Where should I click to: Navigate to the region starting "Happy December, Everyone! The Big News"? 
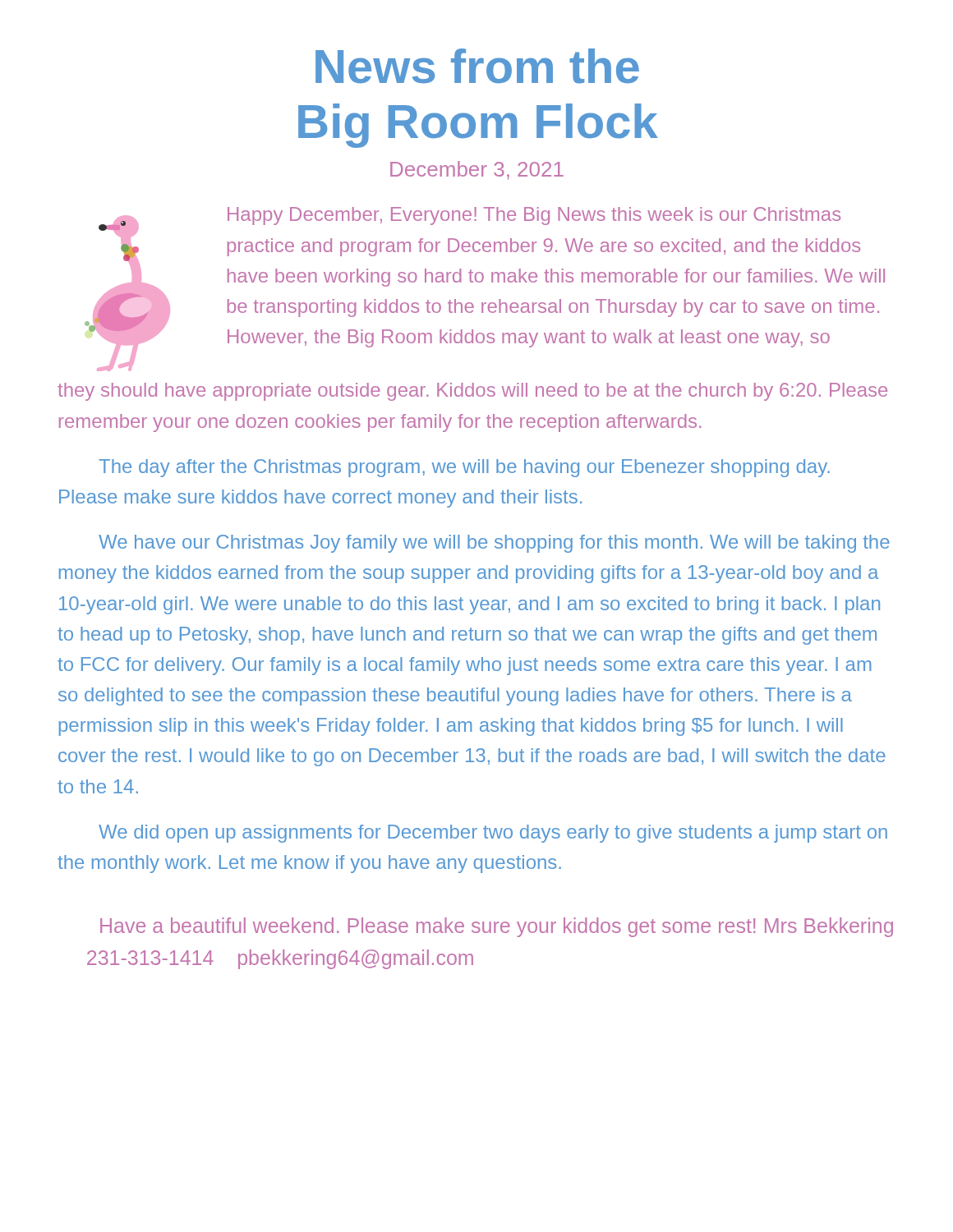[556, 275]
